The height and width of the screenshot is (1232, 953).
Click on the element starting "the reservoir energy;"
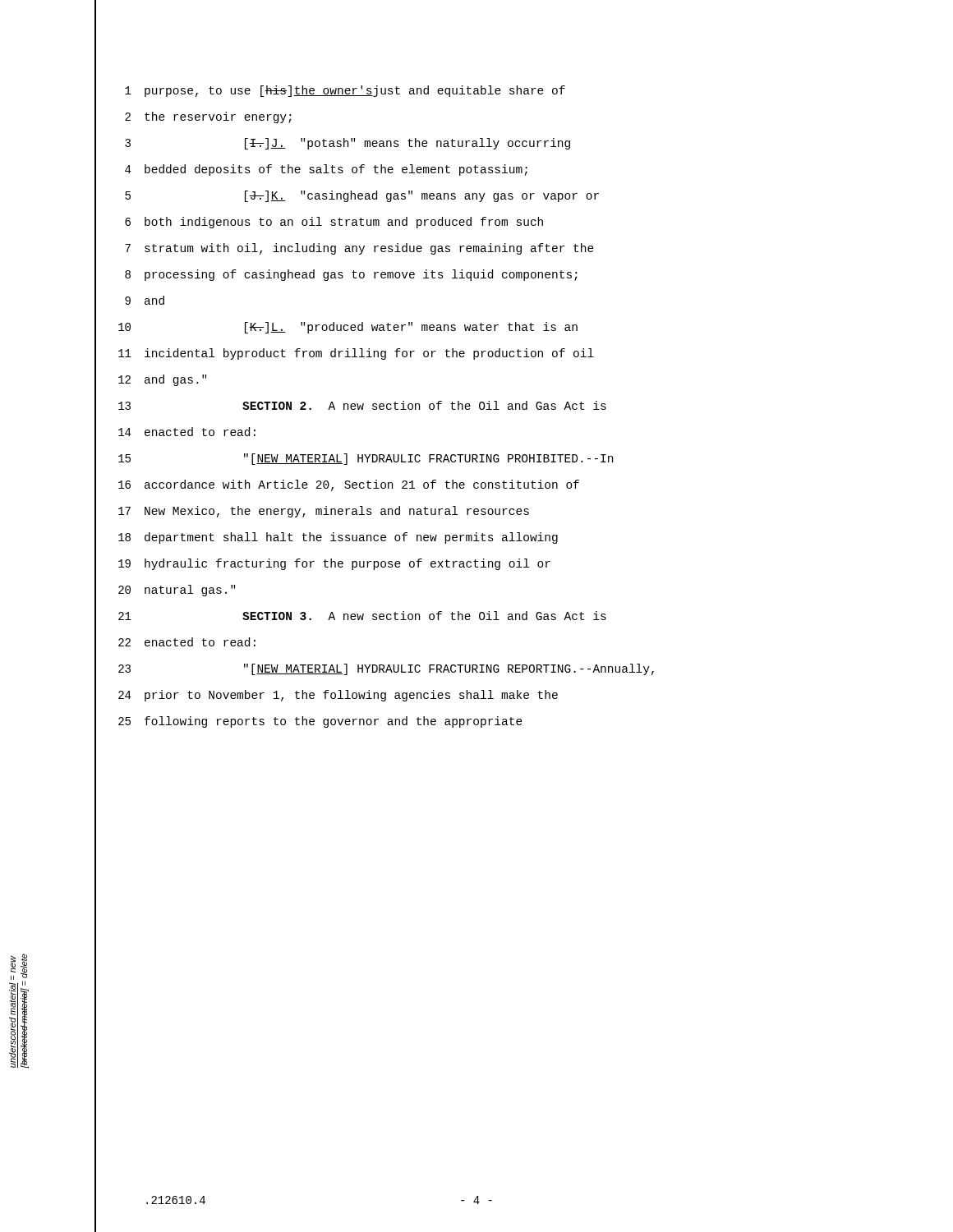(219, 117)
